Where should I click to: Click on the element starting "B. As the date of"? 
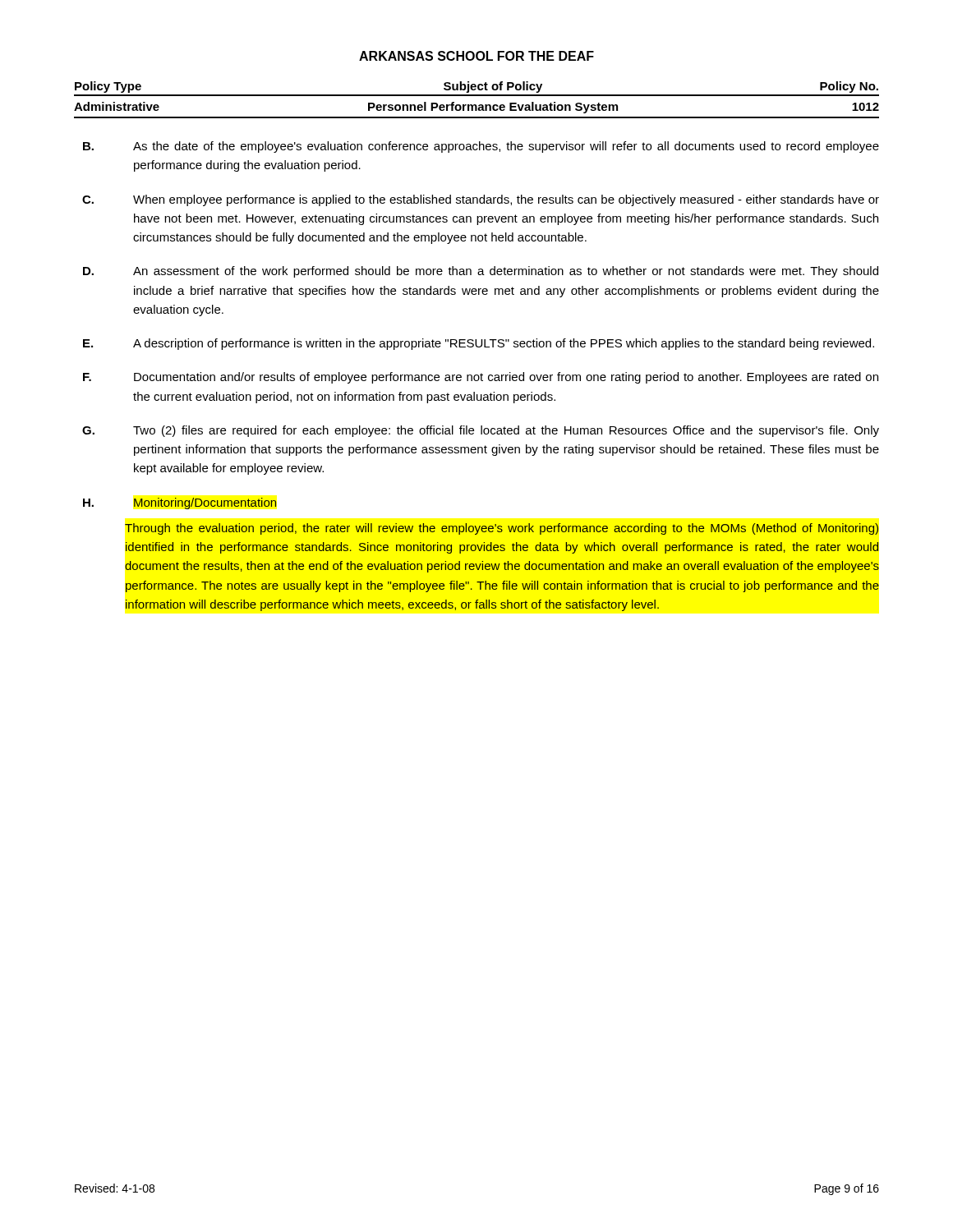[481, 155]
